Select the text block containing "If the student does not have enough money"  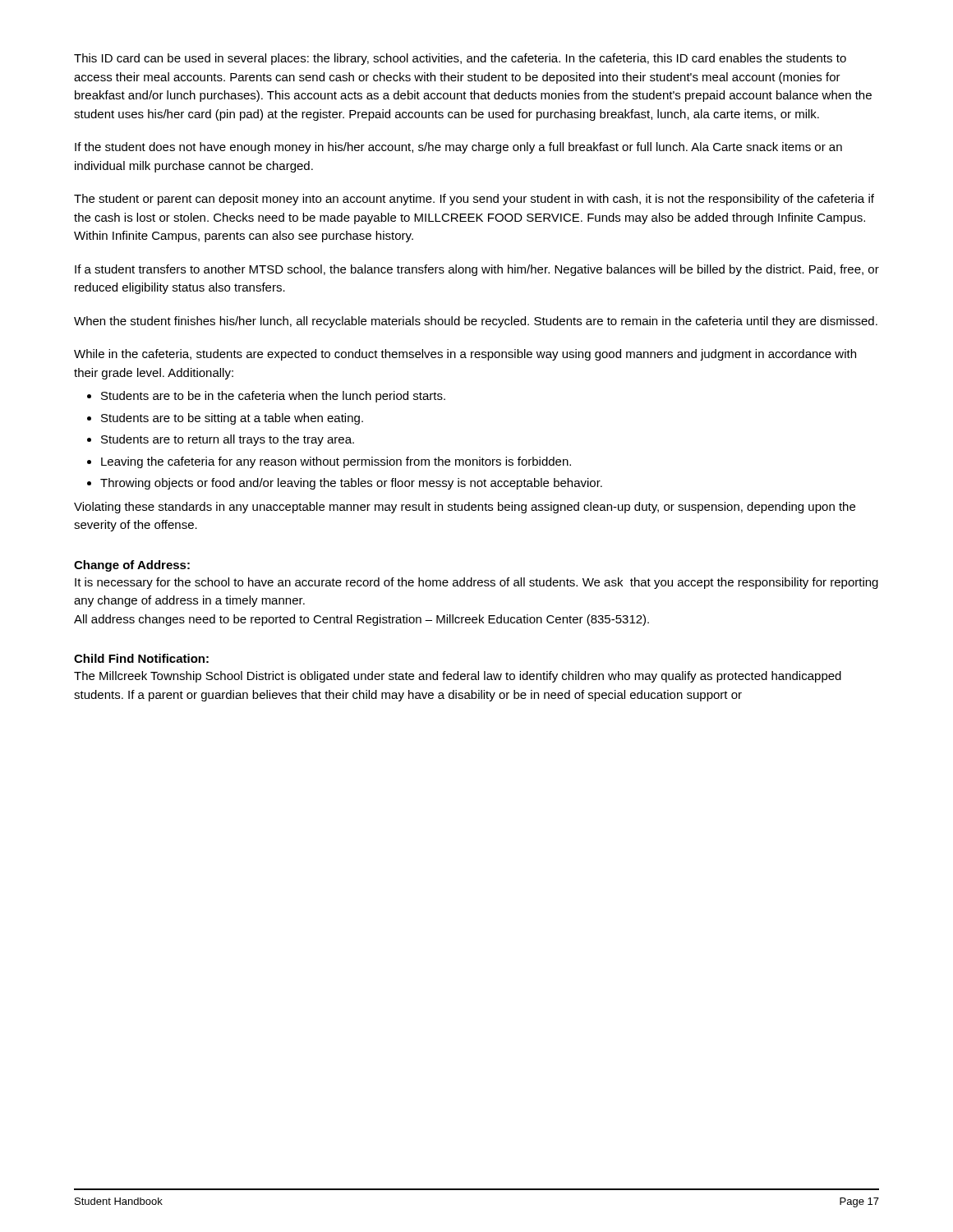point(458,156)
